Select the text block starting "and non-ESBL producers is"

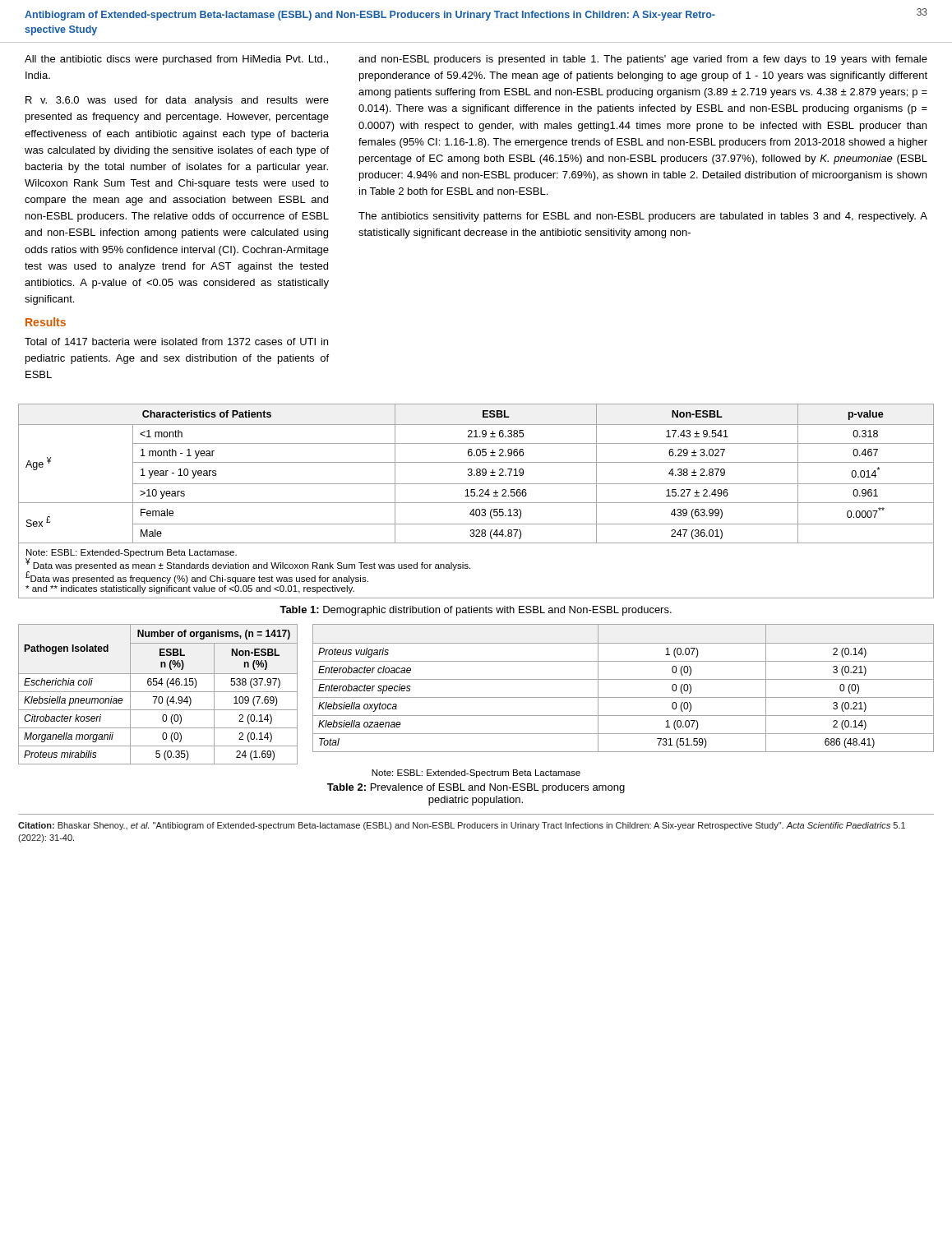643,125
